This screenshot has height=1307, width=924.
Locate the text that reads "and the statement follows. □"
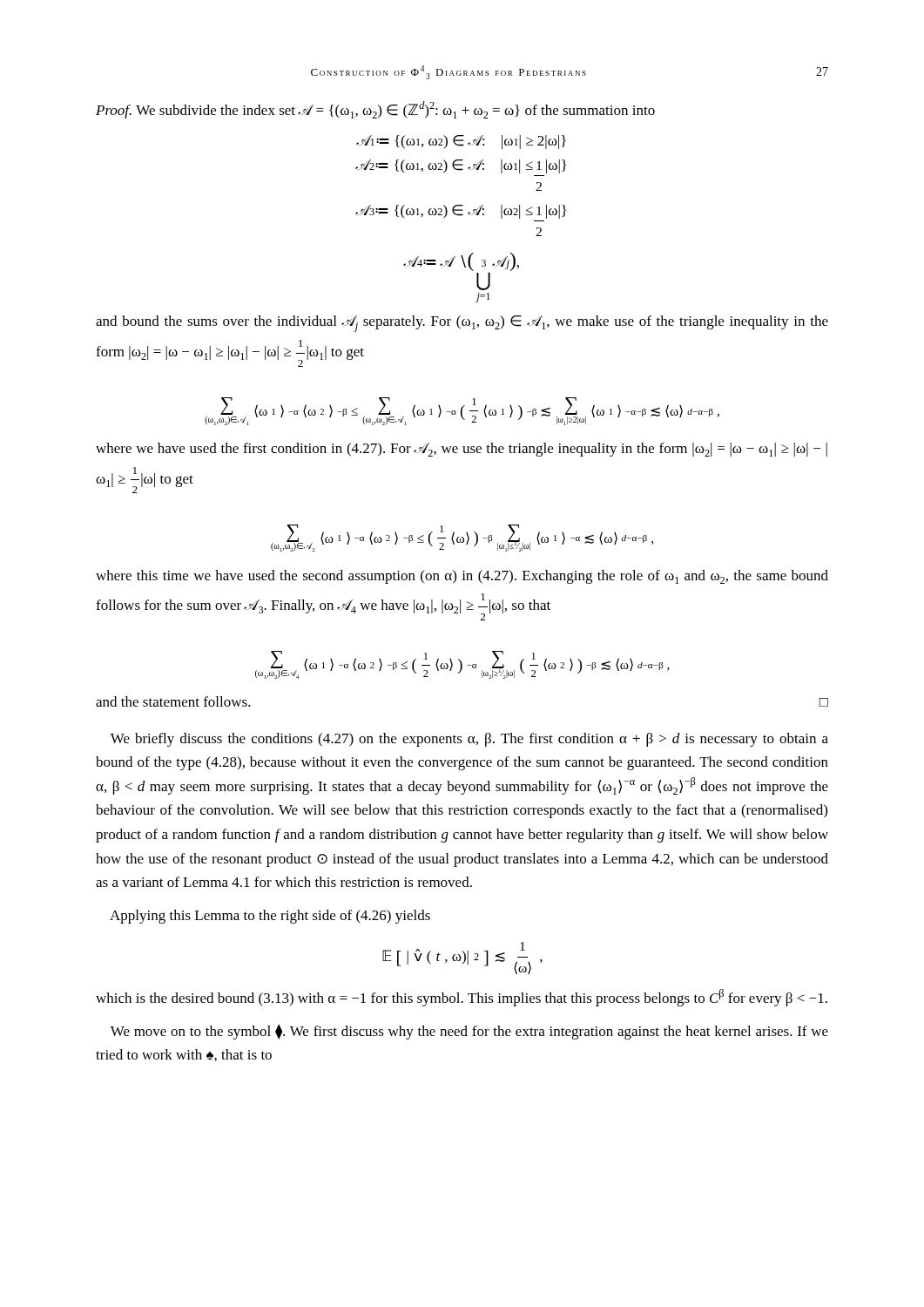click(168, 701)
